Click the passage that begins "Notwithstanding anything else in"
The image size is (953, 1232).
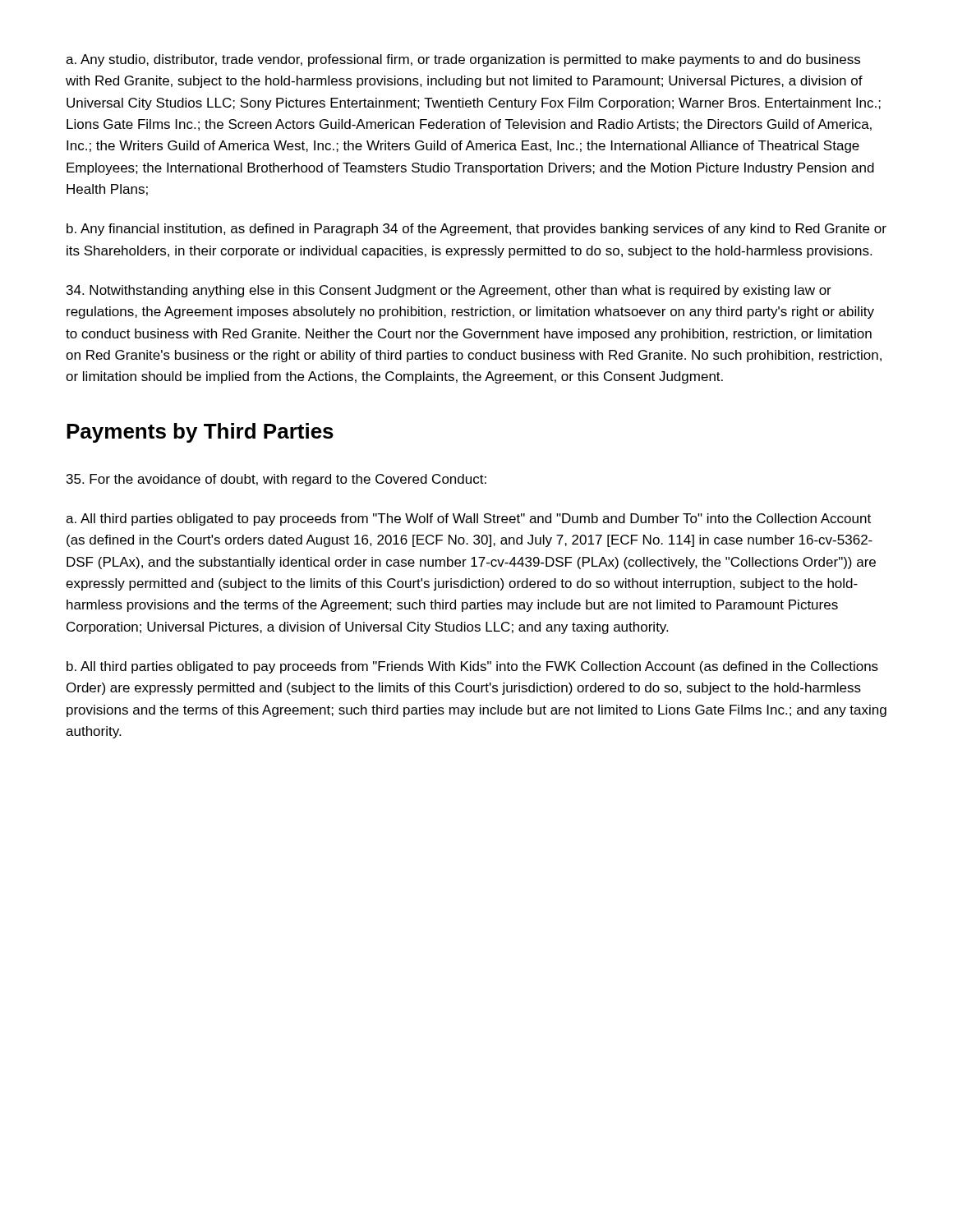point(474,334)
